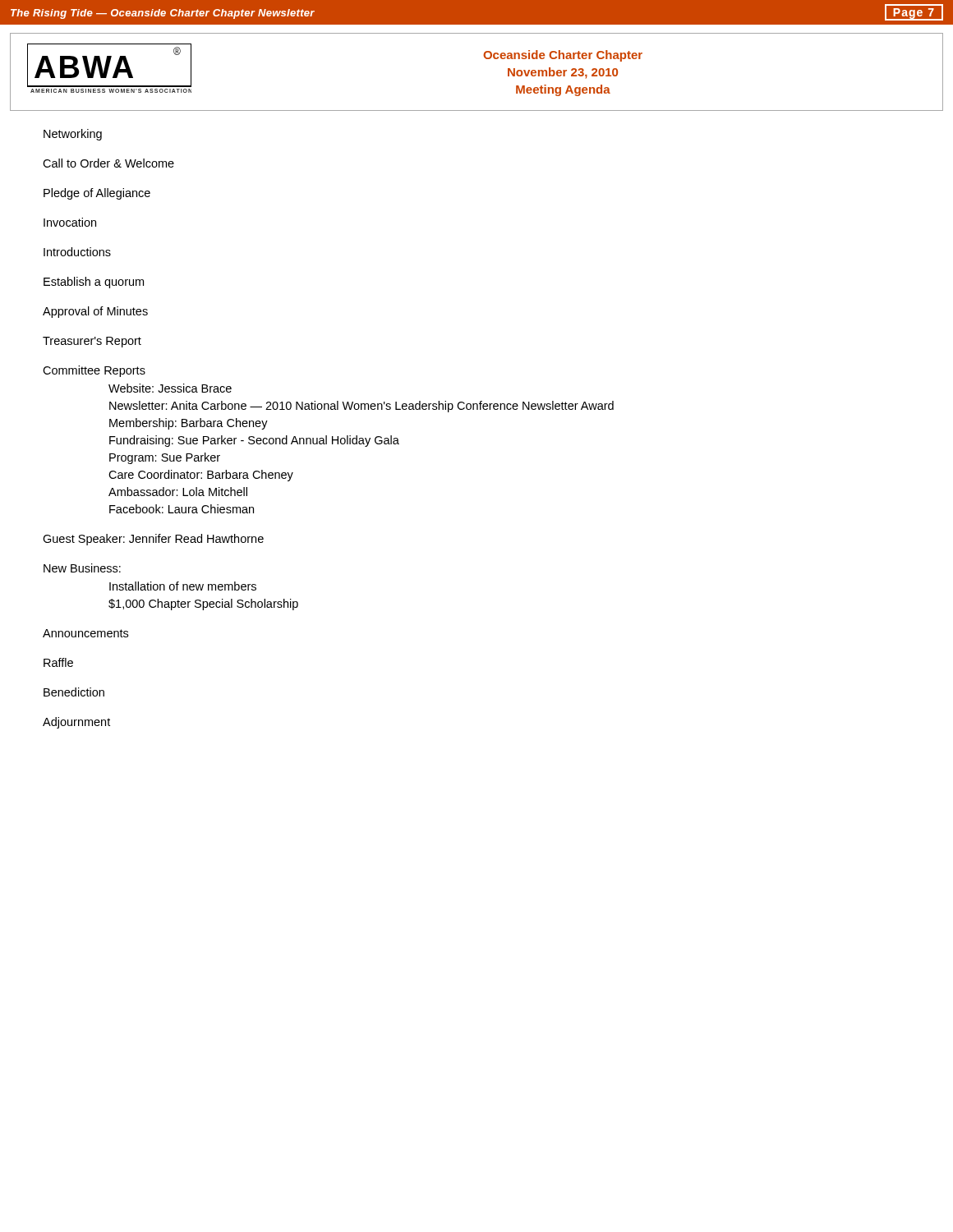Click where it says "Ambassador: Lola Mitchell"
This screenshot has width=953, height=1232.
[x=178, y=492]
